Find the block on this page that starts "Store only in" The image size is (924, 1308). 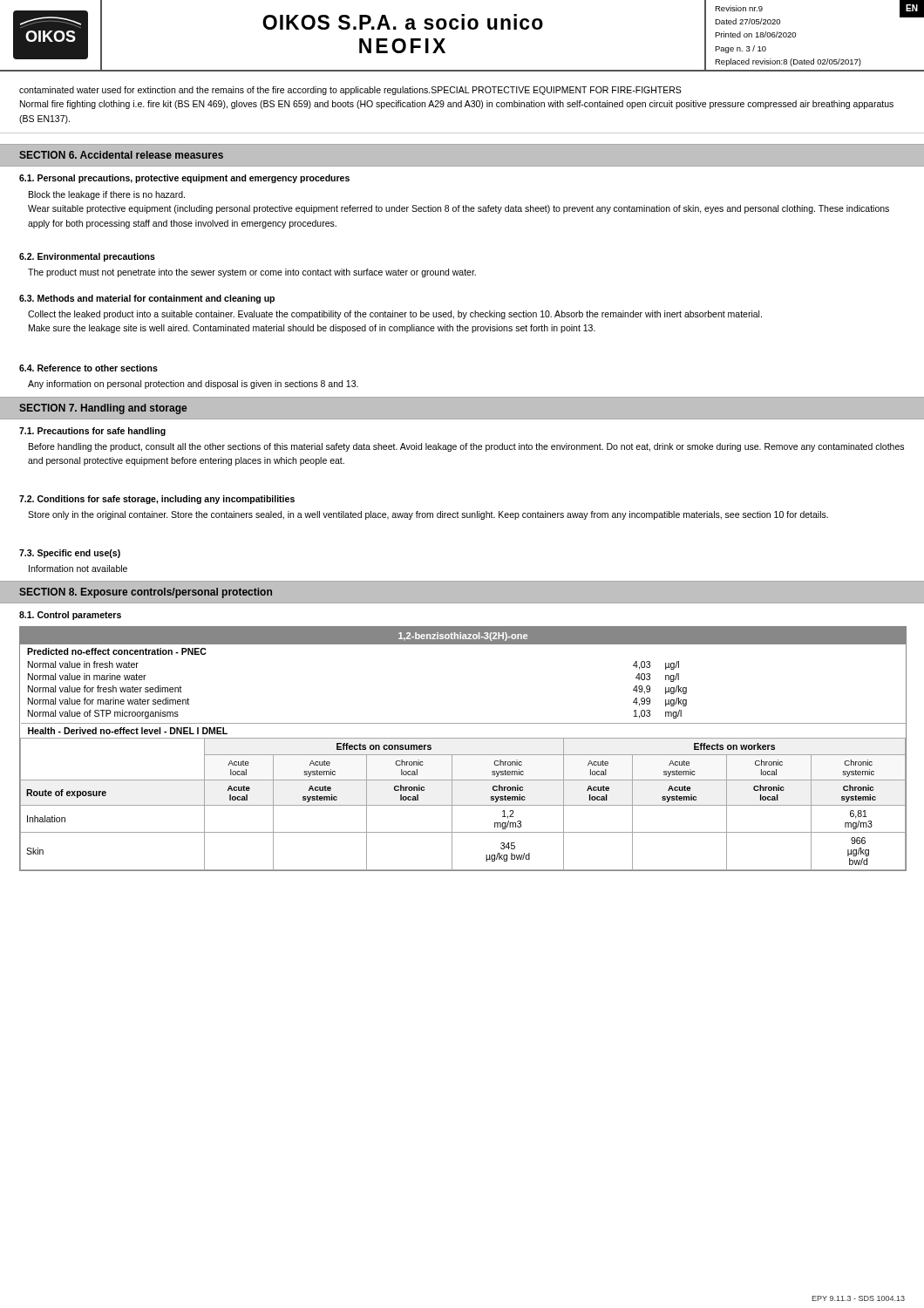click(x=462, y=516)
